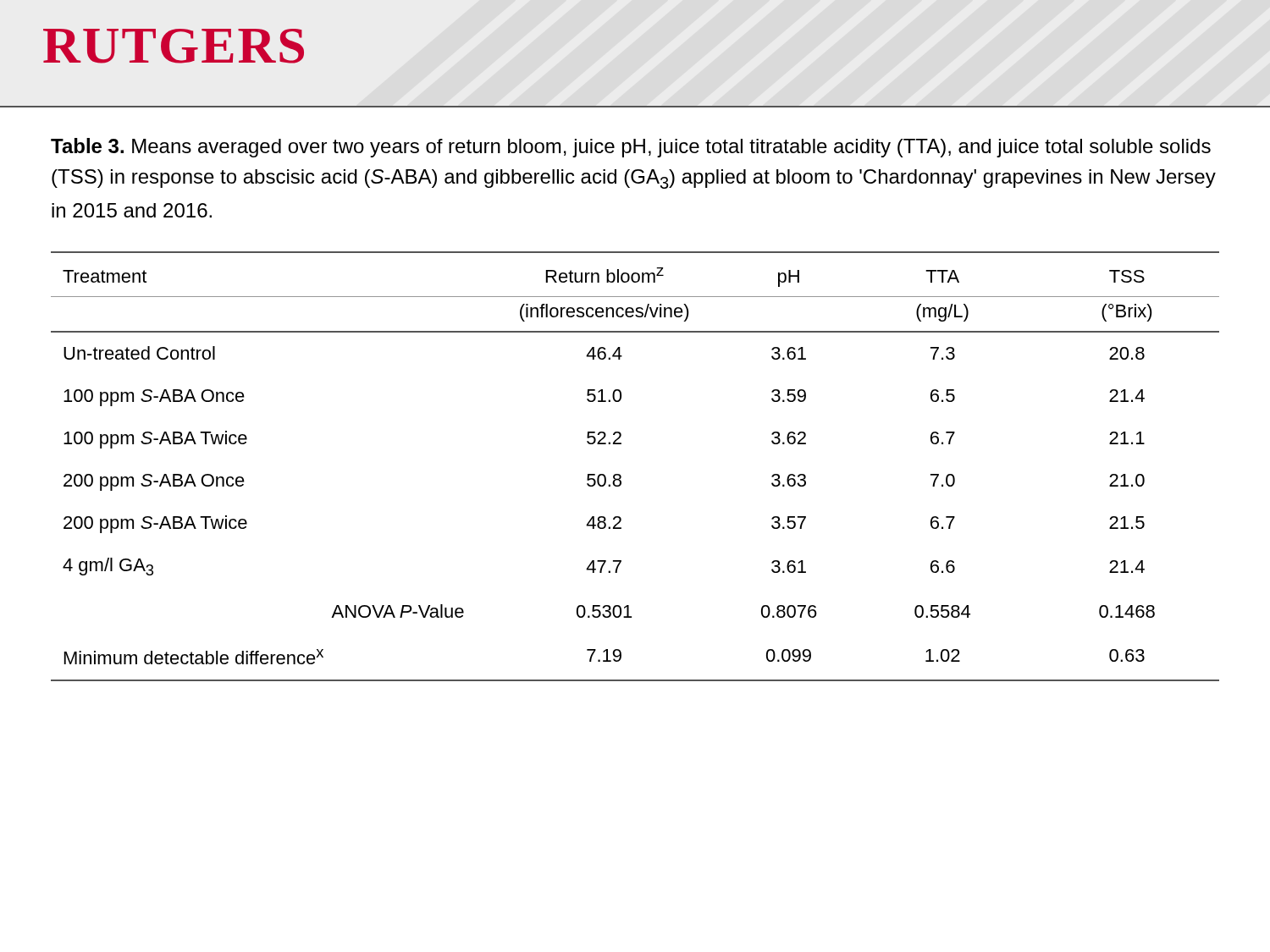
Task: Select the caption containing "Table 3. Means averaged over two years"
Action: pyautogui.click(x=633, y=178)
